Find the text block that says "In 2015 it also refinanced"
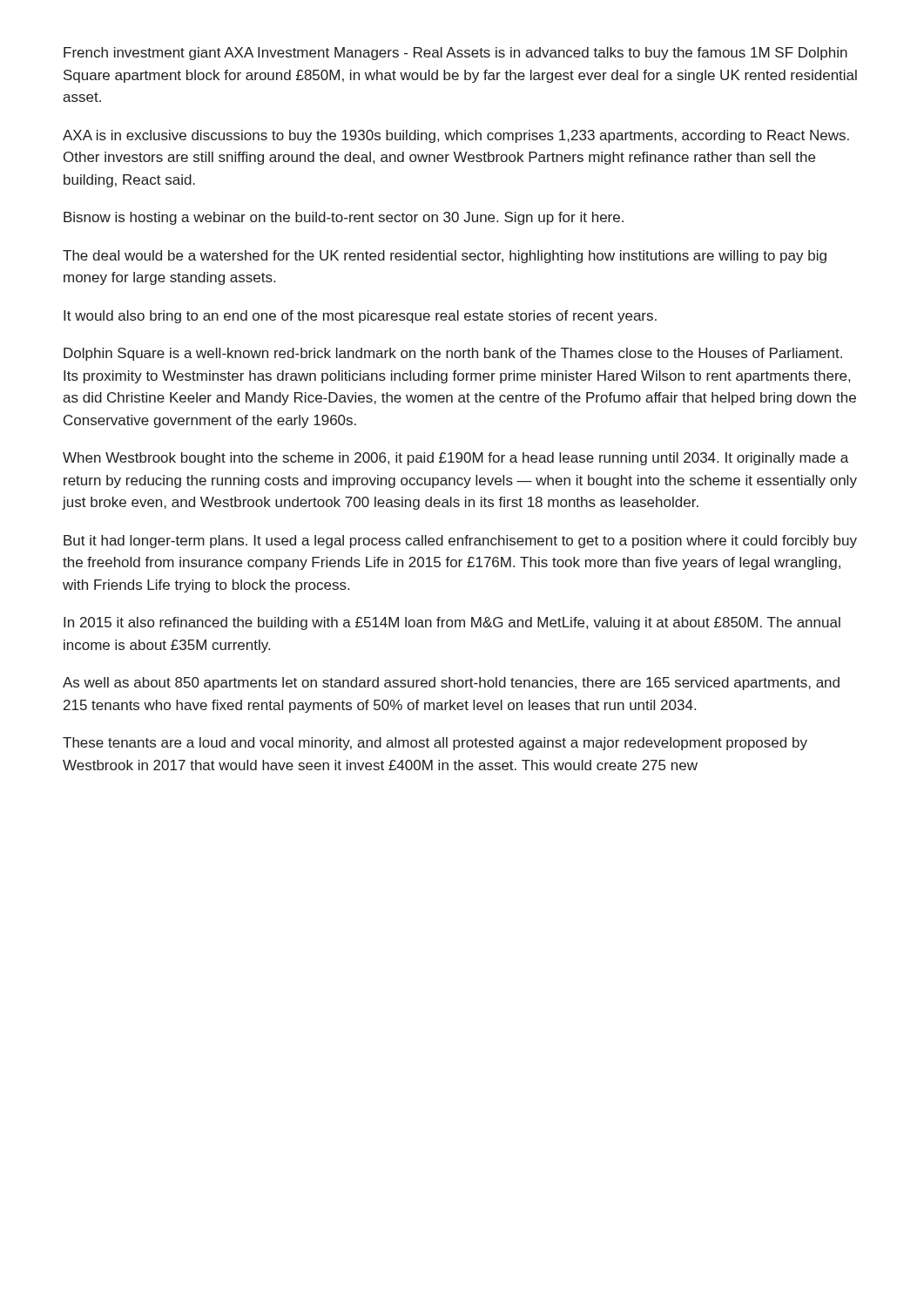The width and height of the screenshot is (924, 1307). click(x=452, y=634)
